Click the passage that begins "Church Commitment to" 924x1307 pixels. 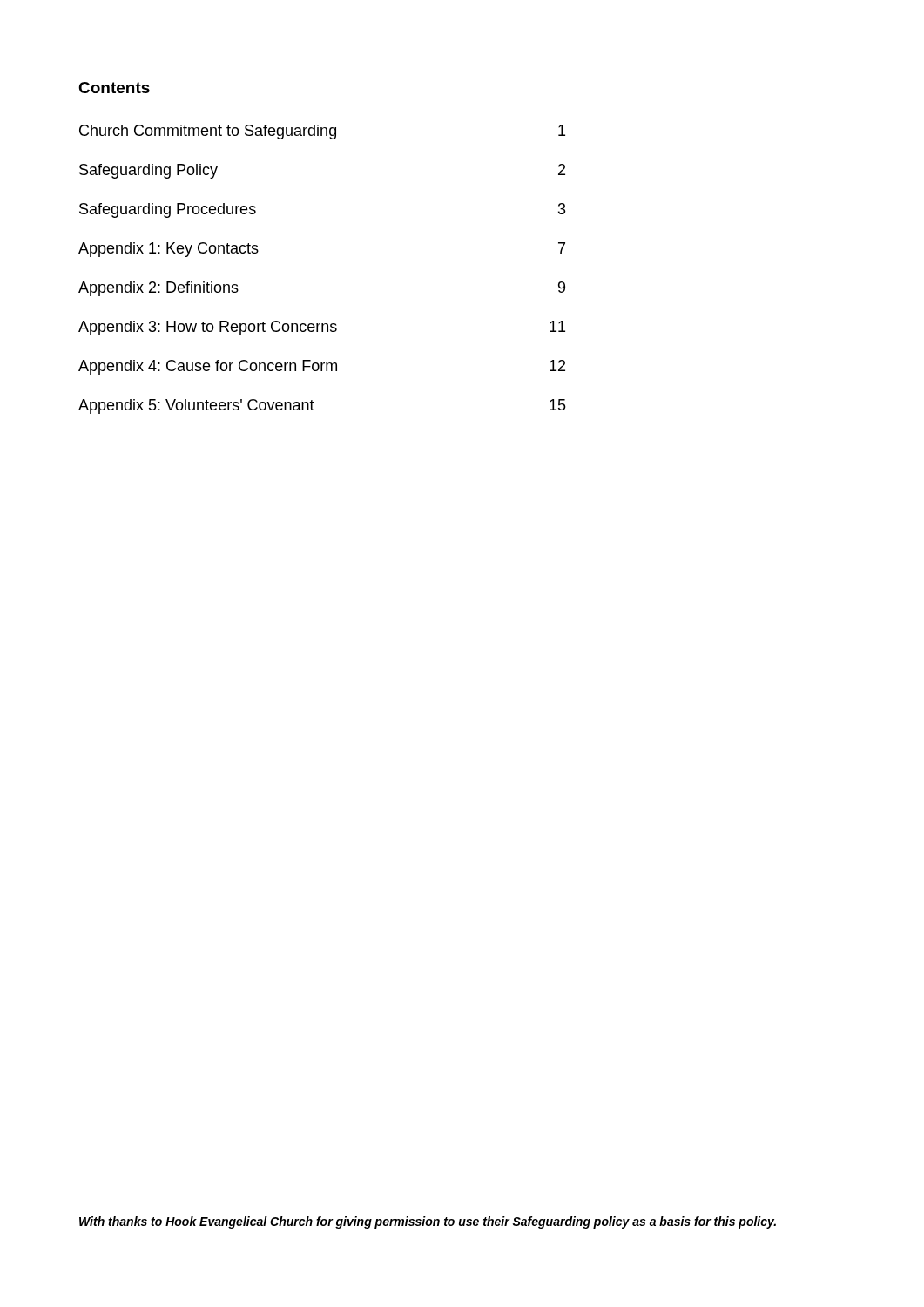pos(322,131)
